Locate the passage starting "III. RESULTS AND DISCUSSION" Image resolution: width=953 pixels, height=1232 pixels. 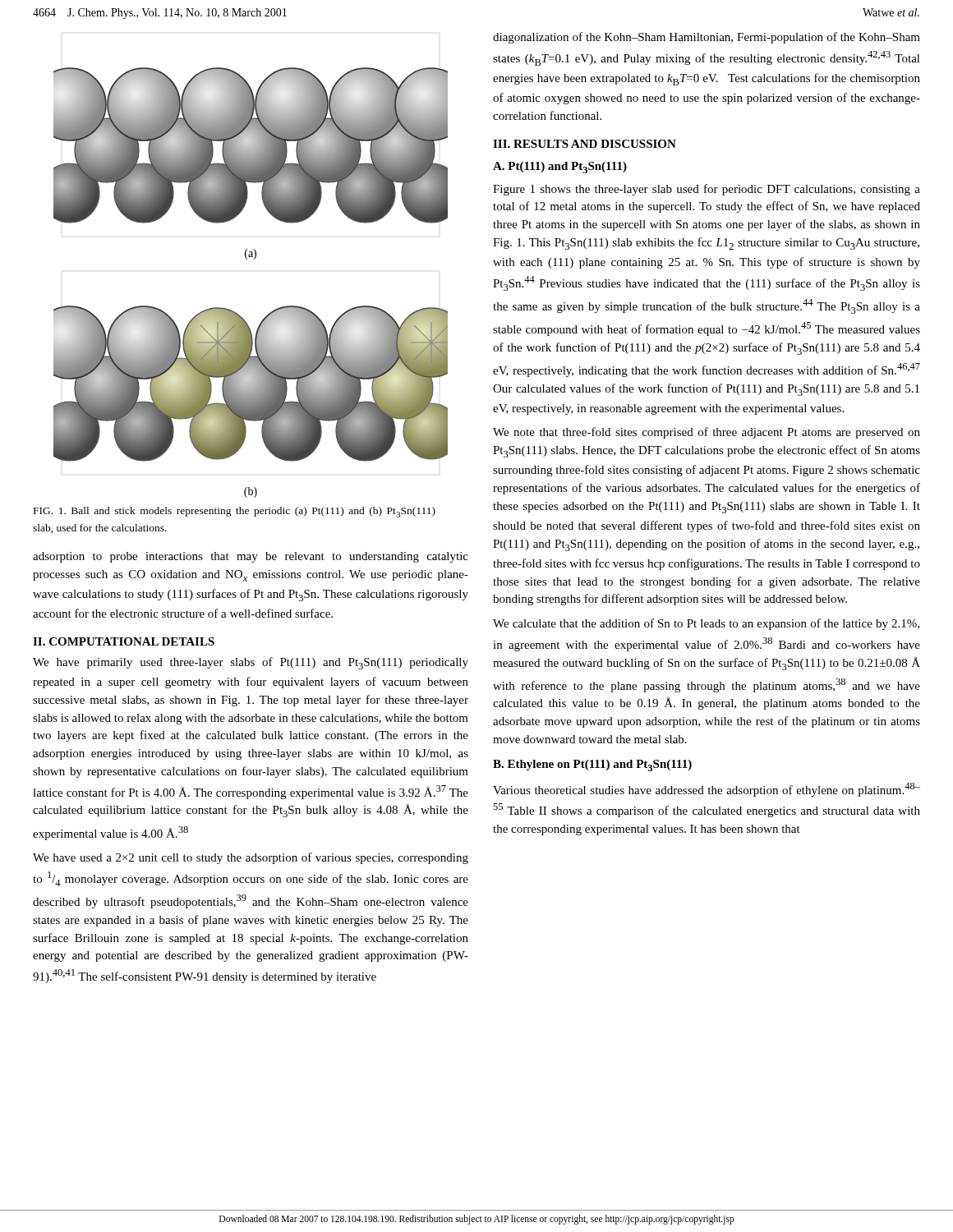click(584, 143)
